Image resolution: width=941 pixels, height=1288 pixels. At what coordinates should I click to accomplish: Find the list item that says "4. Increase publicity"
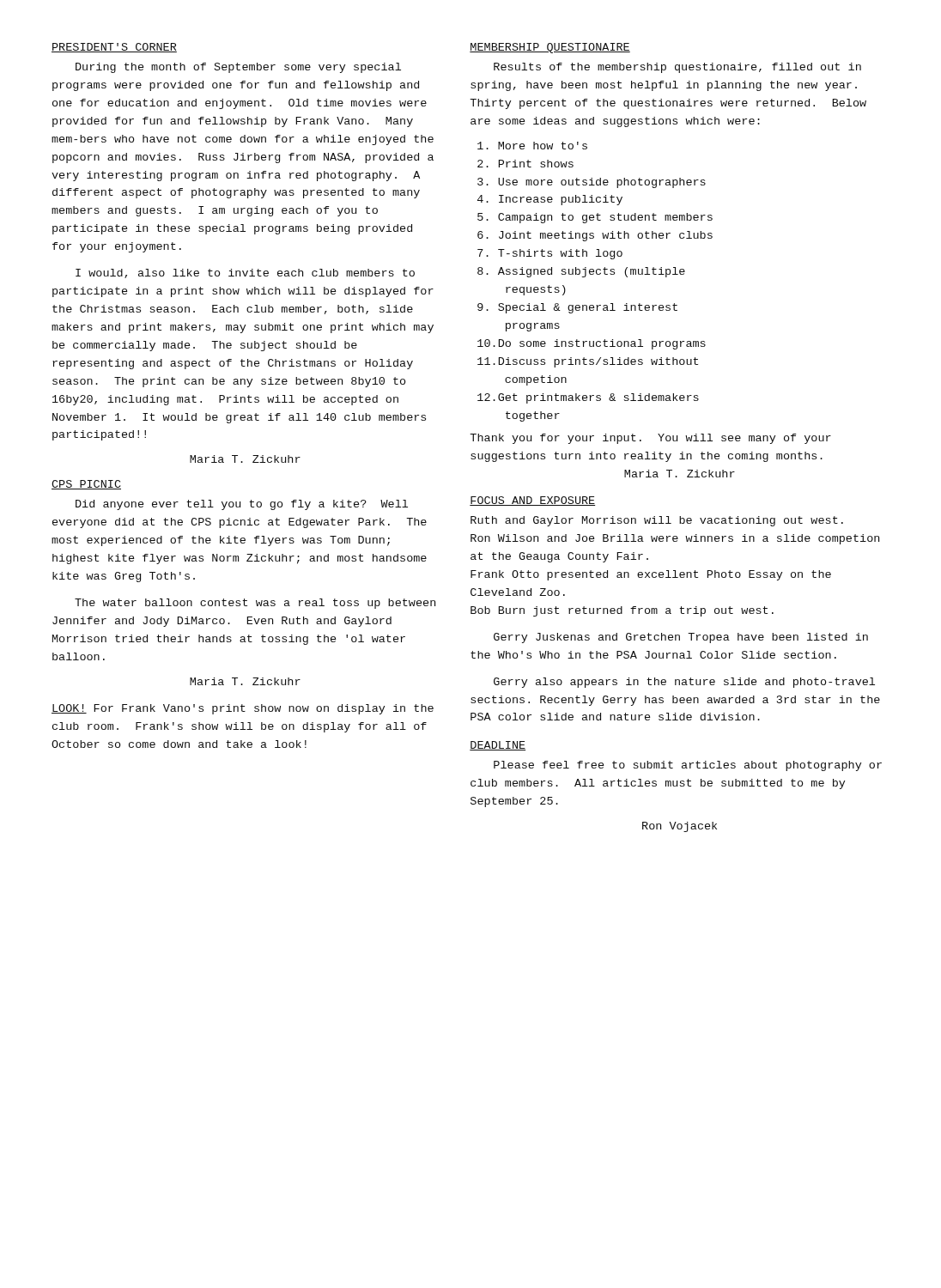(550, 200)
